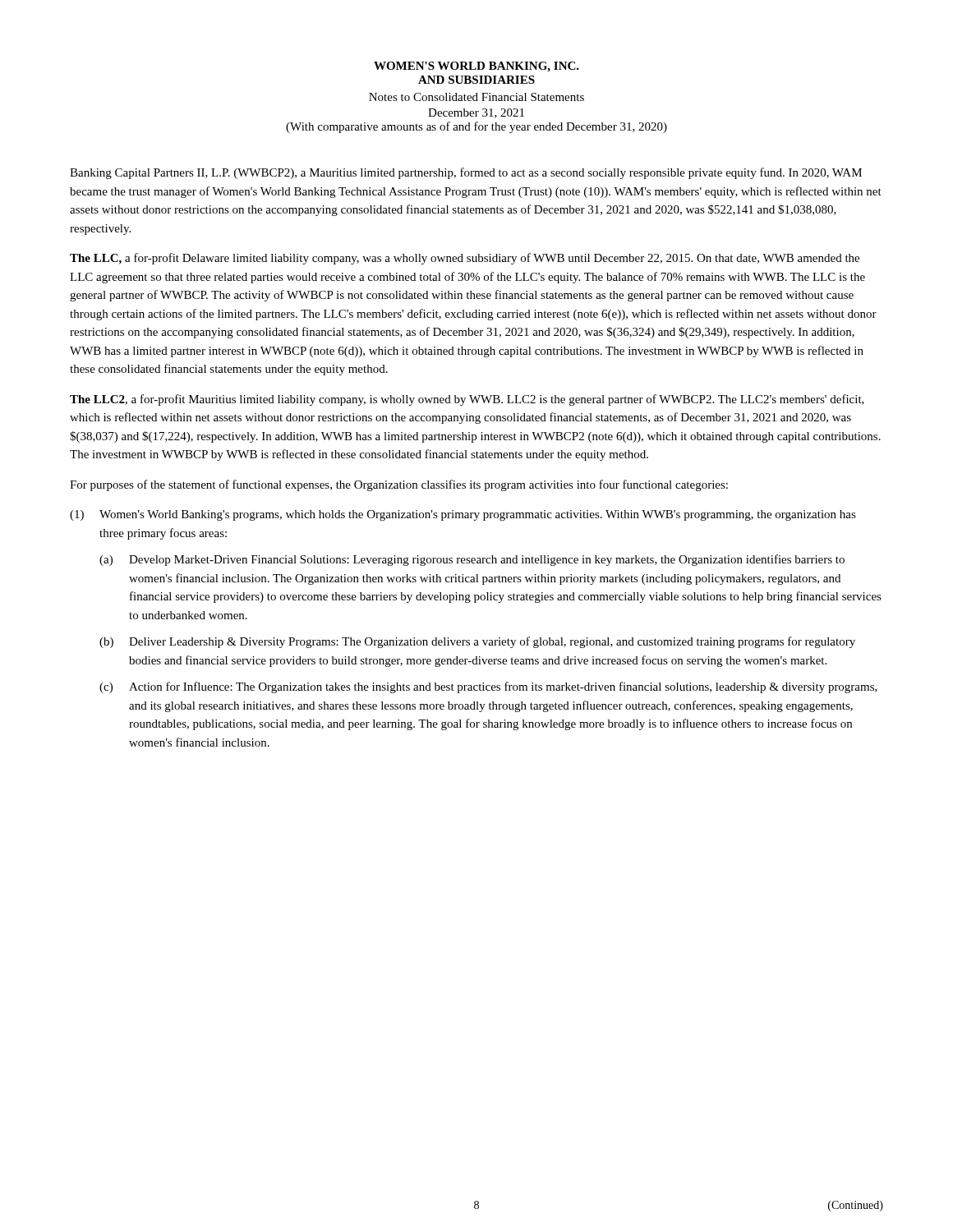Locate the section header that reads "Notes to Consolidated"

click(x=476, y=97)
